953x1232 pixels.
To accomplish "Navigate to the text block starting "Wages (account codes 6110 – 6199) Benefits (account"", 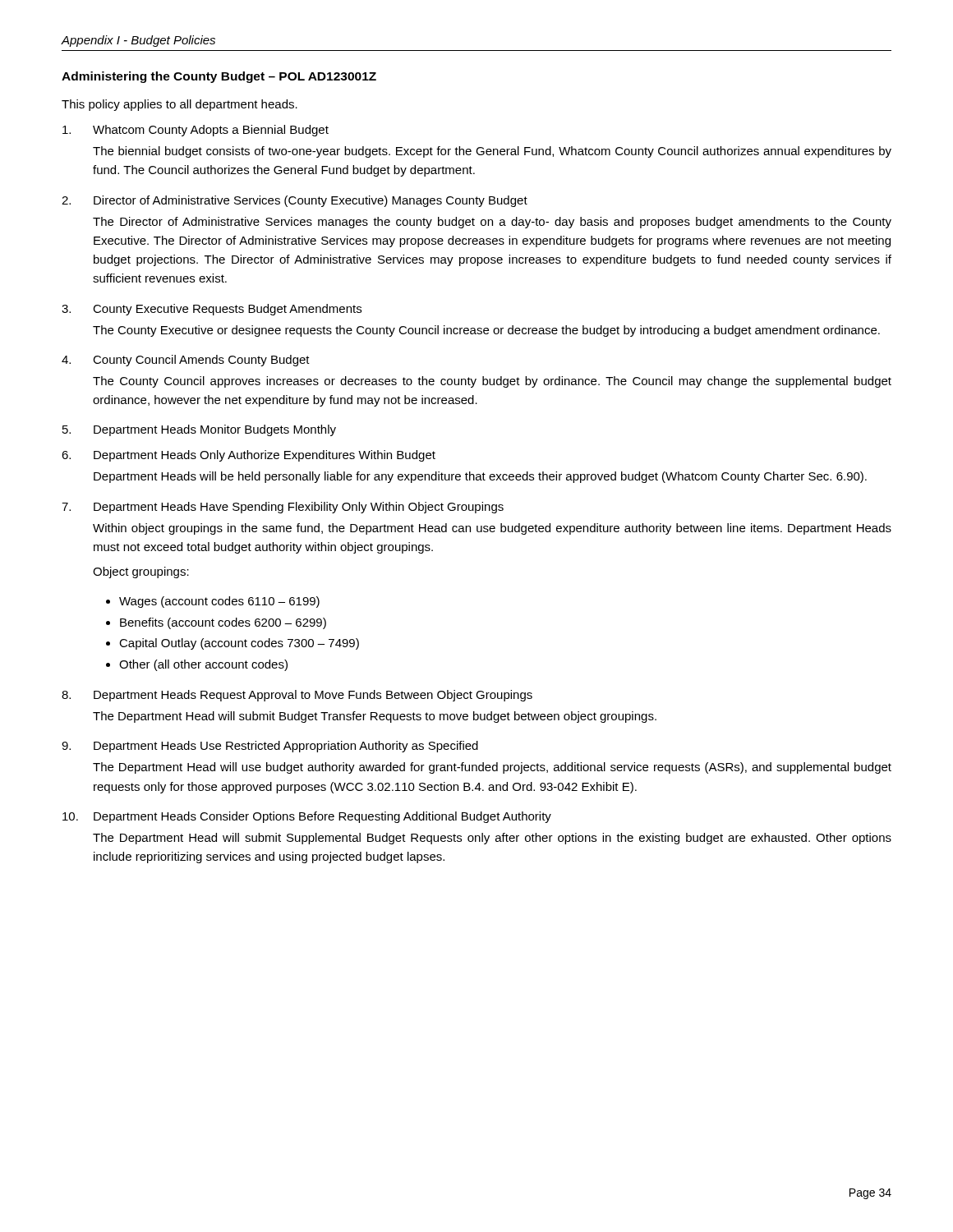I will tap(219, 602).
